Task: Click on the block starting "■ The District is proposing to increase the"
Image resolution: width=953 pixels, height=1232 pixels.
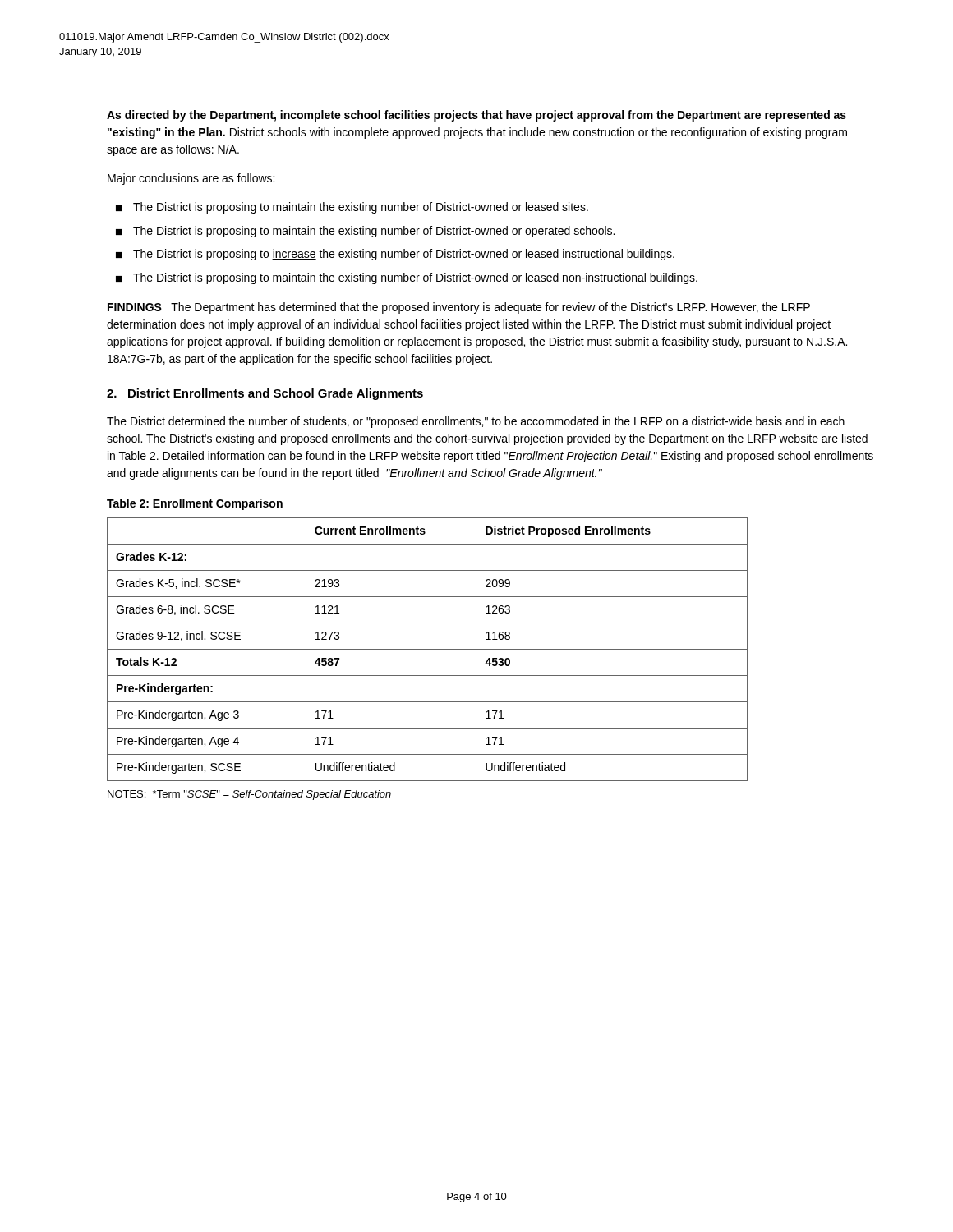Action: coord(497,255)
